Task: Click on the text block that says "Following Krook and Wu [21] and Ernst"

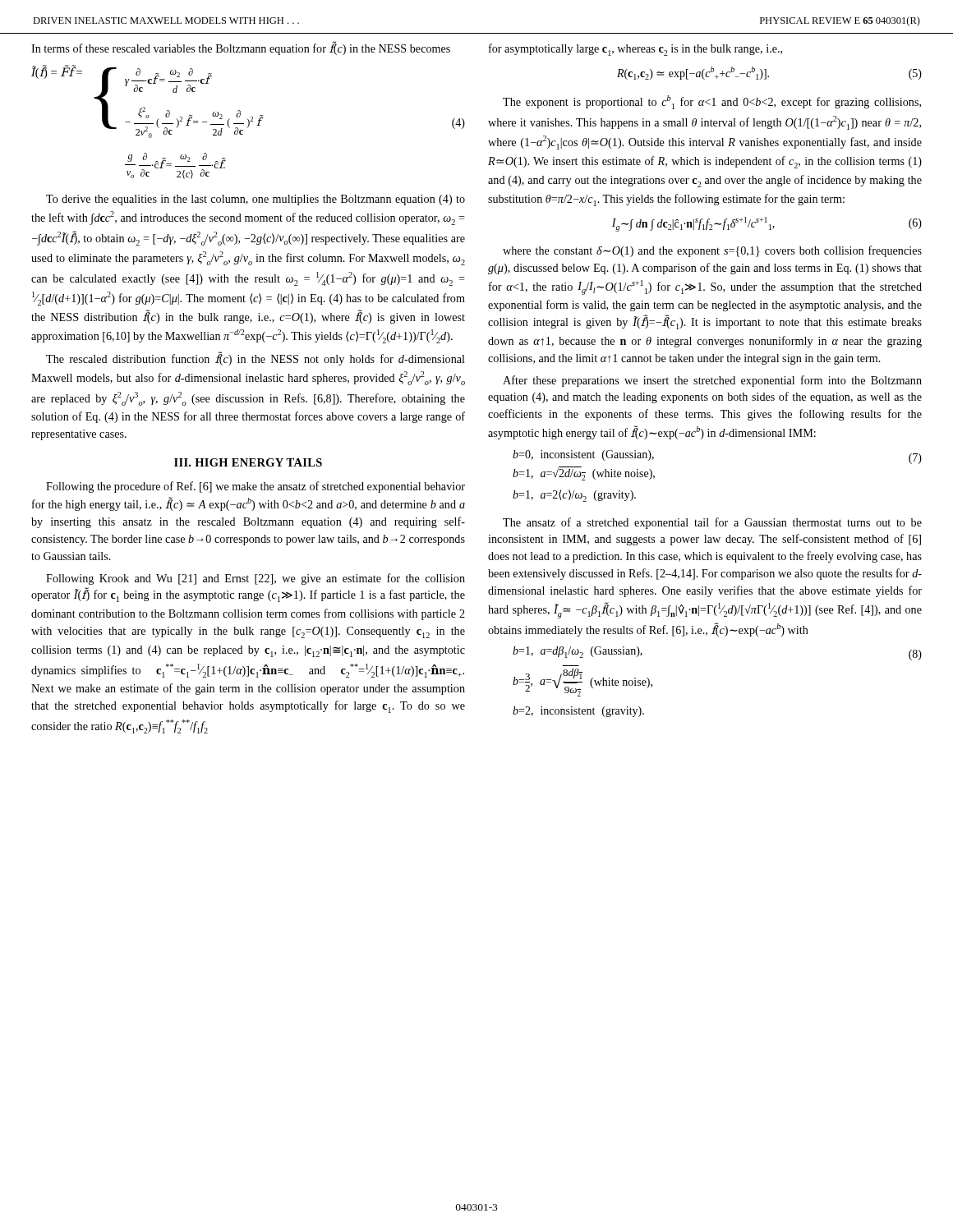Action: click(x=248, y=653)
